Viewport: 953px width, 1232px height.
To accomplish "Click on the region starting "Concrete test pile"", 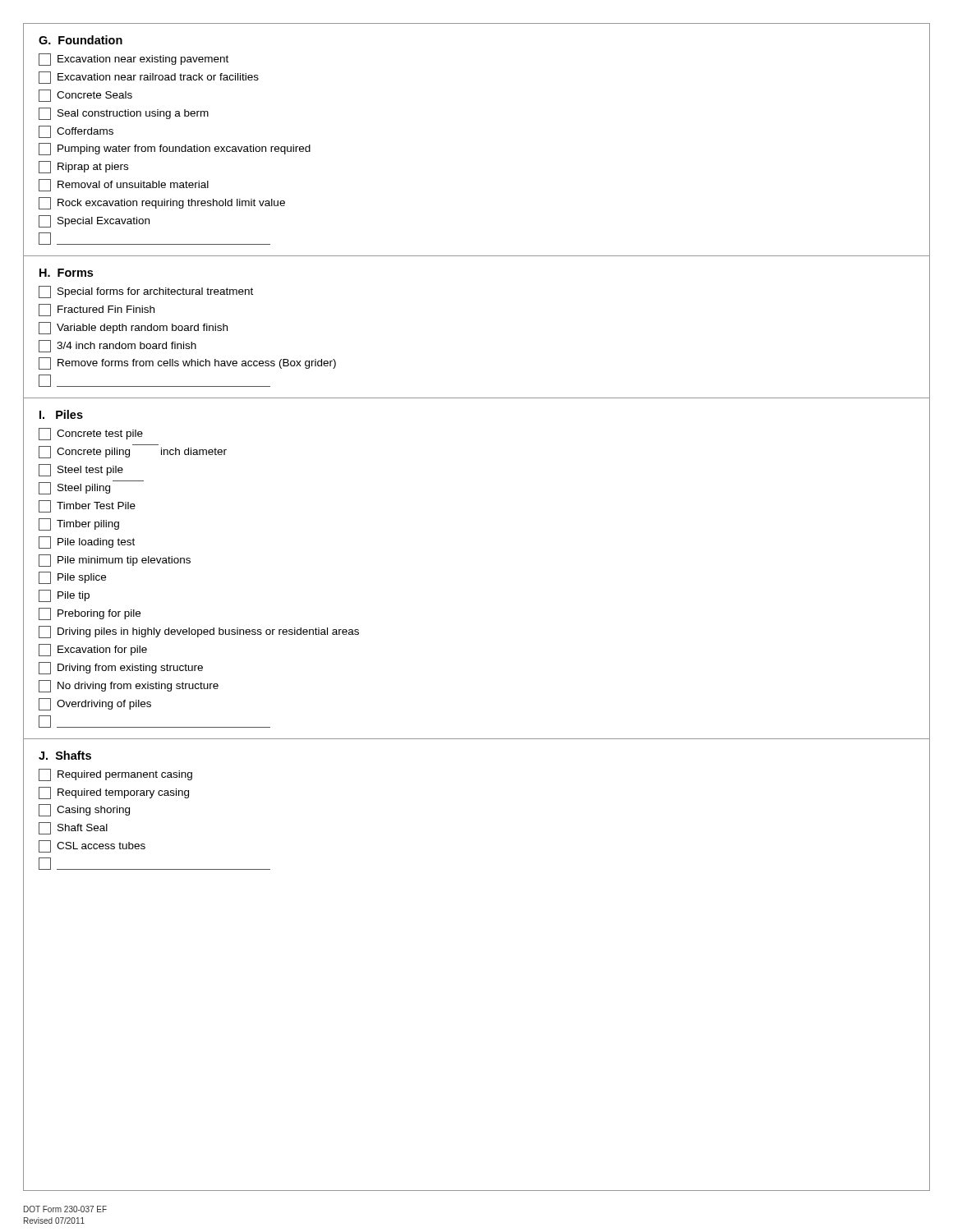I will (x=91, y=434).
